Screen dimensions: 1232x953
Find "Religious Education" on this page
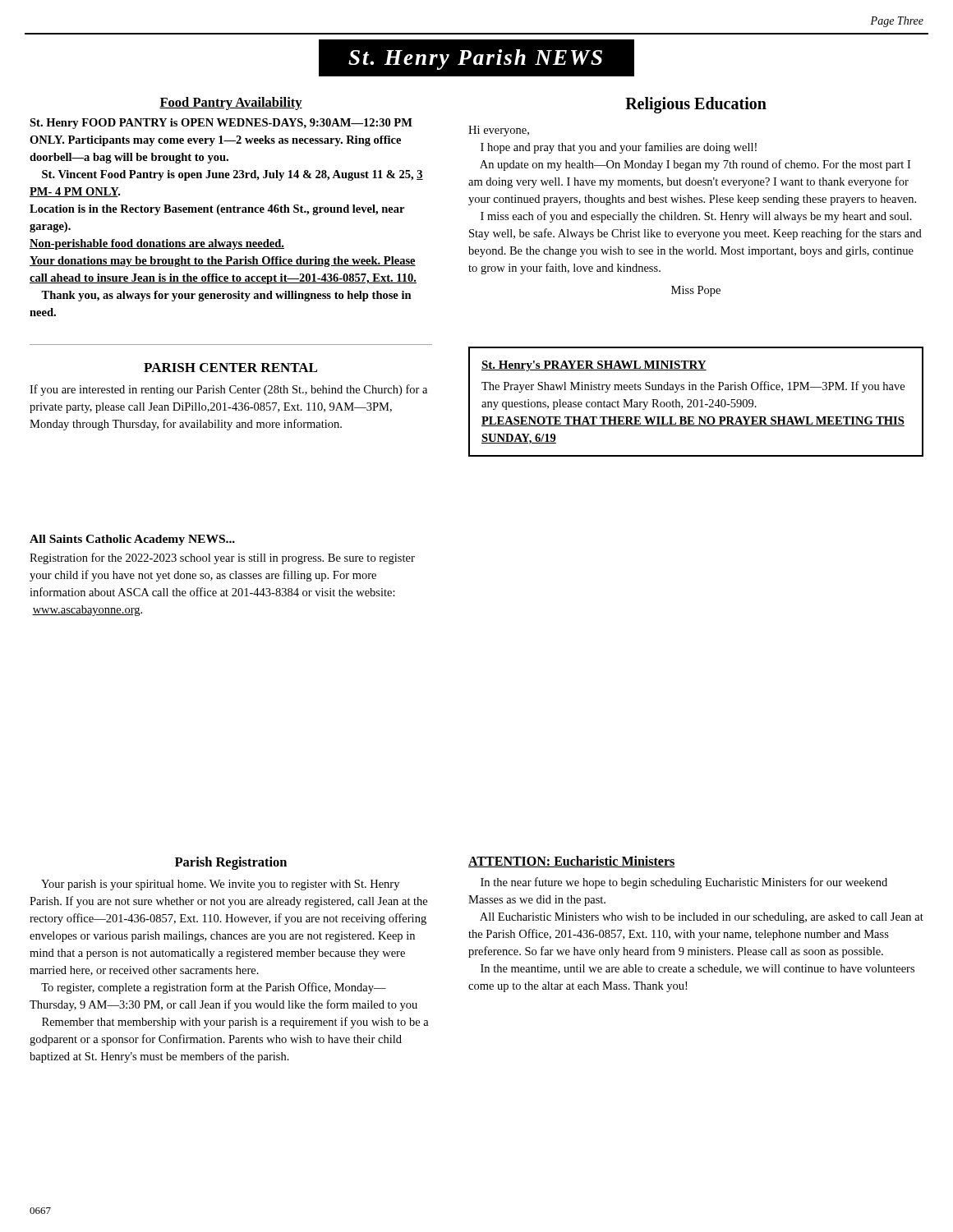click(x=696, y=103)
